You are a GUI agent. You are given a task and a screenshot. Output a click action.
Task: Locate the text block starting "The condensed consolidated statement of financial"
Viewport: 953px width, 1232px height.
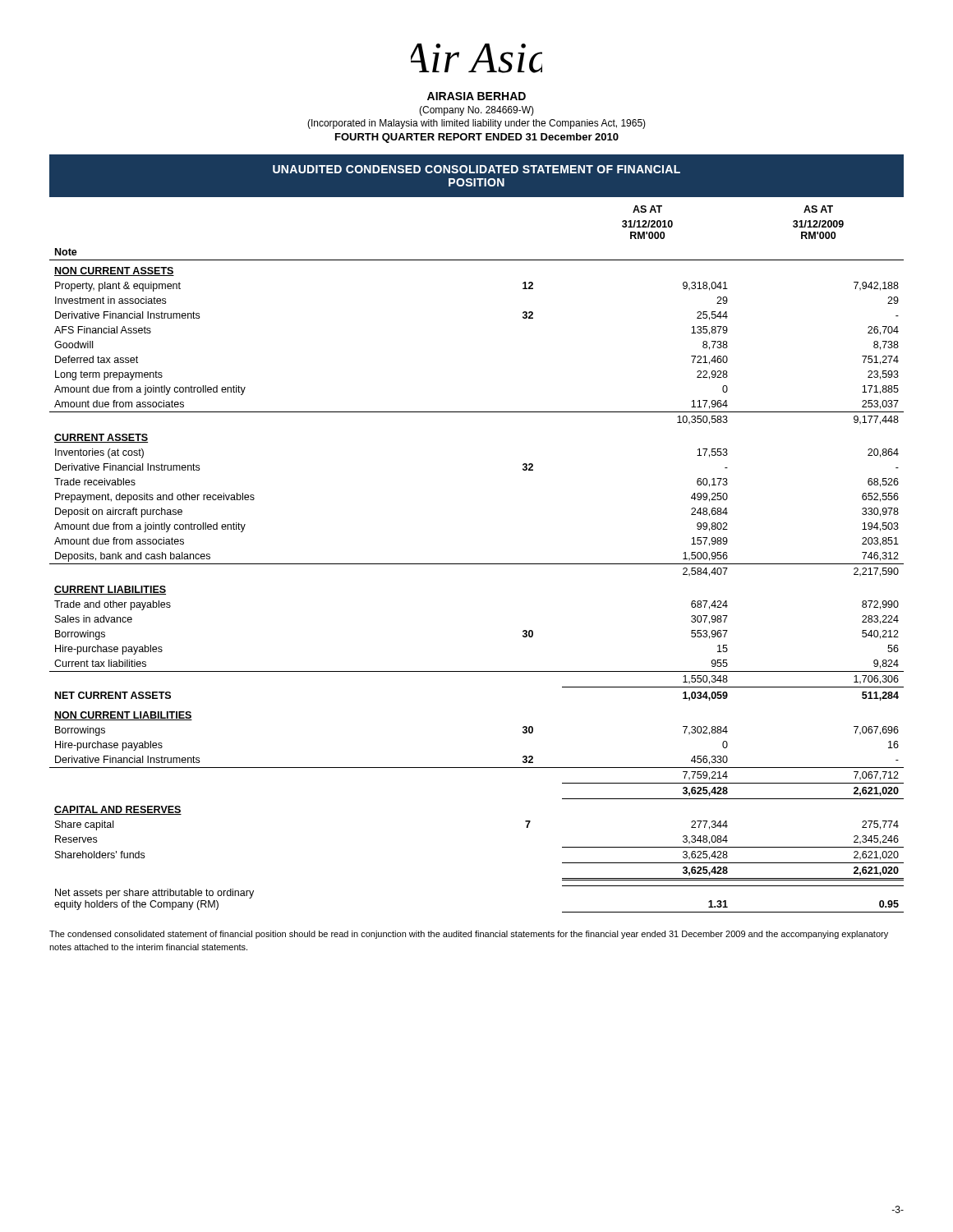(x=469, y=940)
